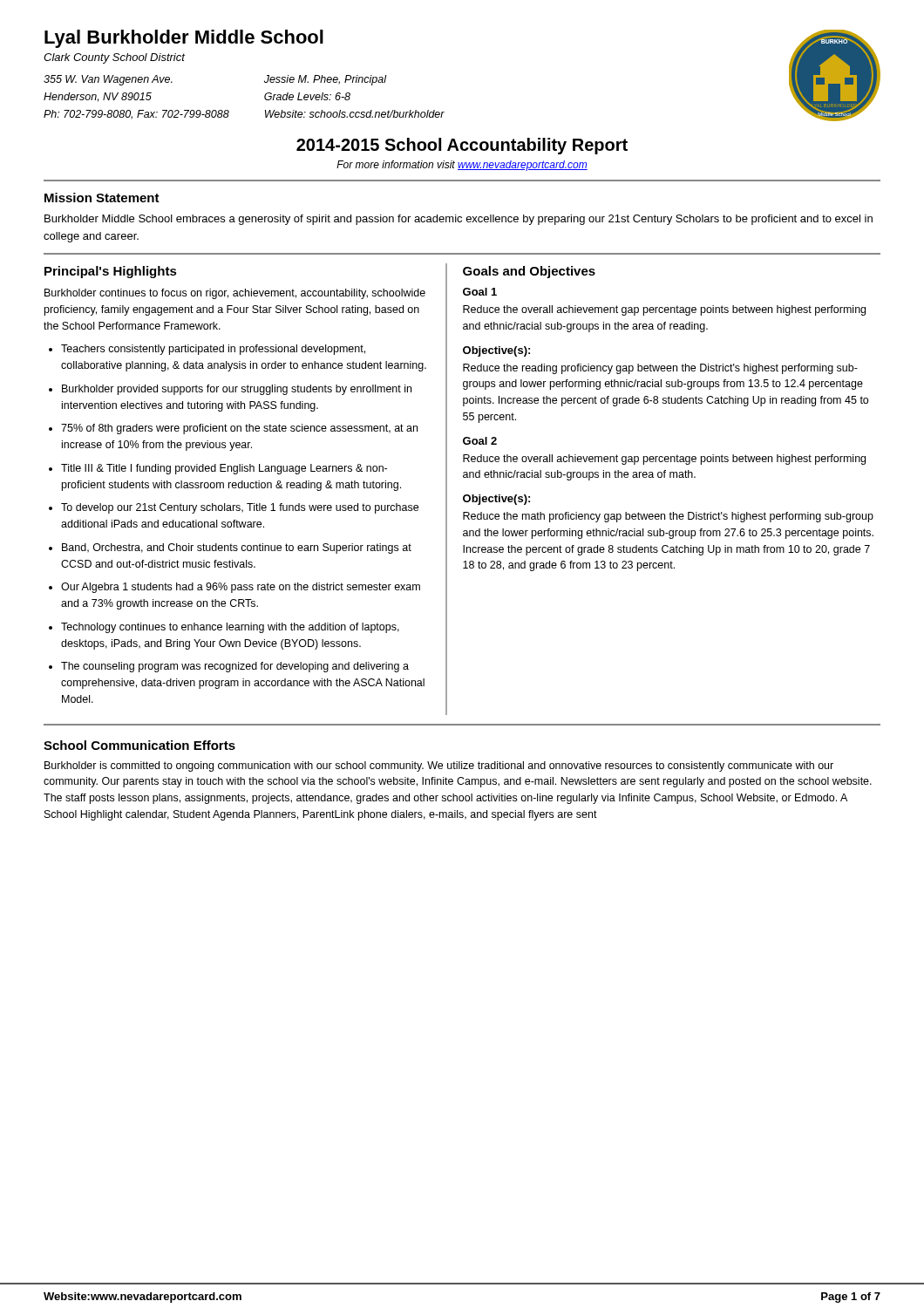Locate the list item that says "Our Algebra 1 students"
Image resolution: width=924 pixels, height=1308 pixels.
point(241,595)
